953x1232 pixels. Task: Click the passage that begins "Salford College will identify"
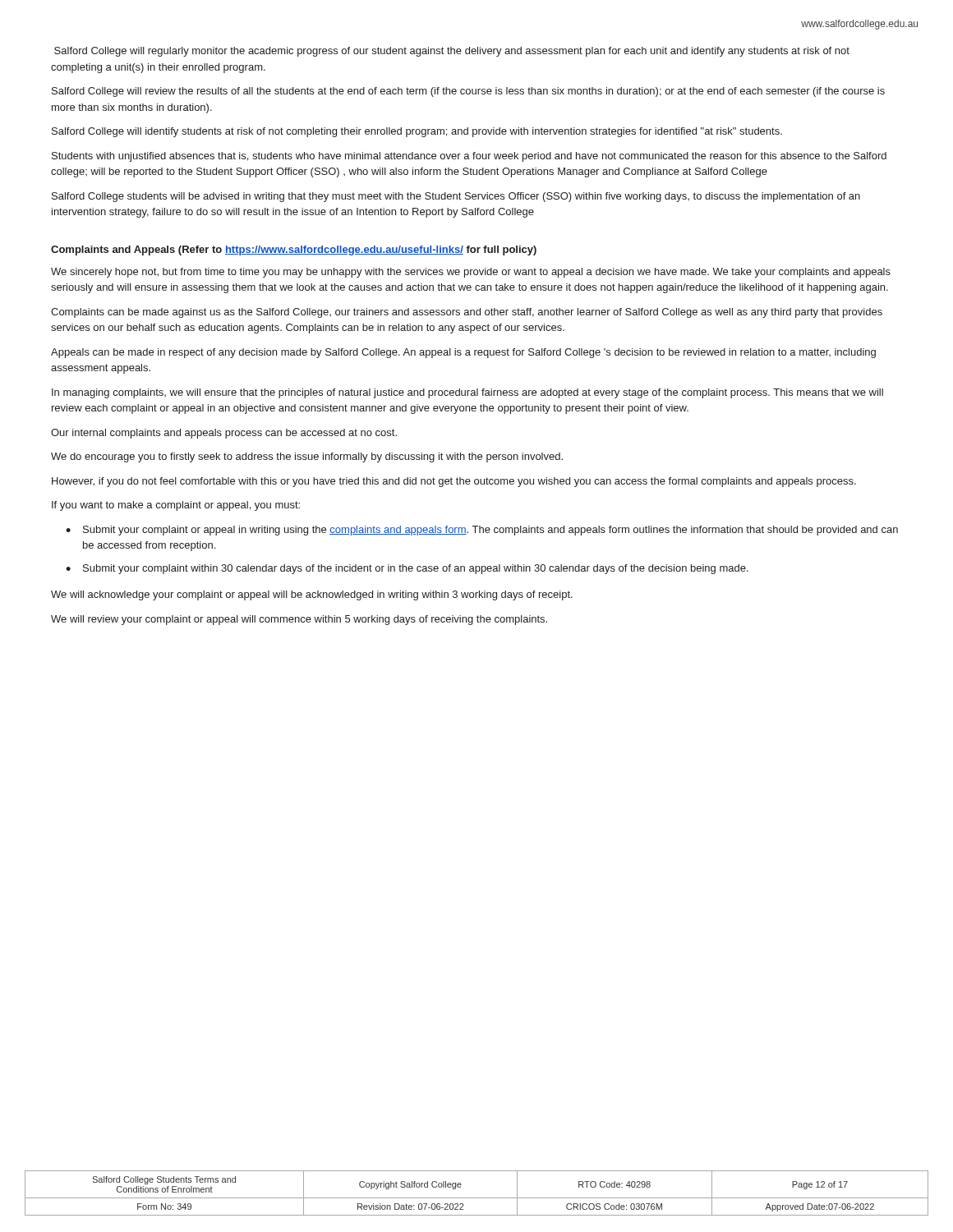417,131
